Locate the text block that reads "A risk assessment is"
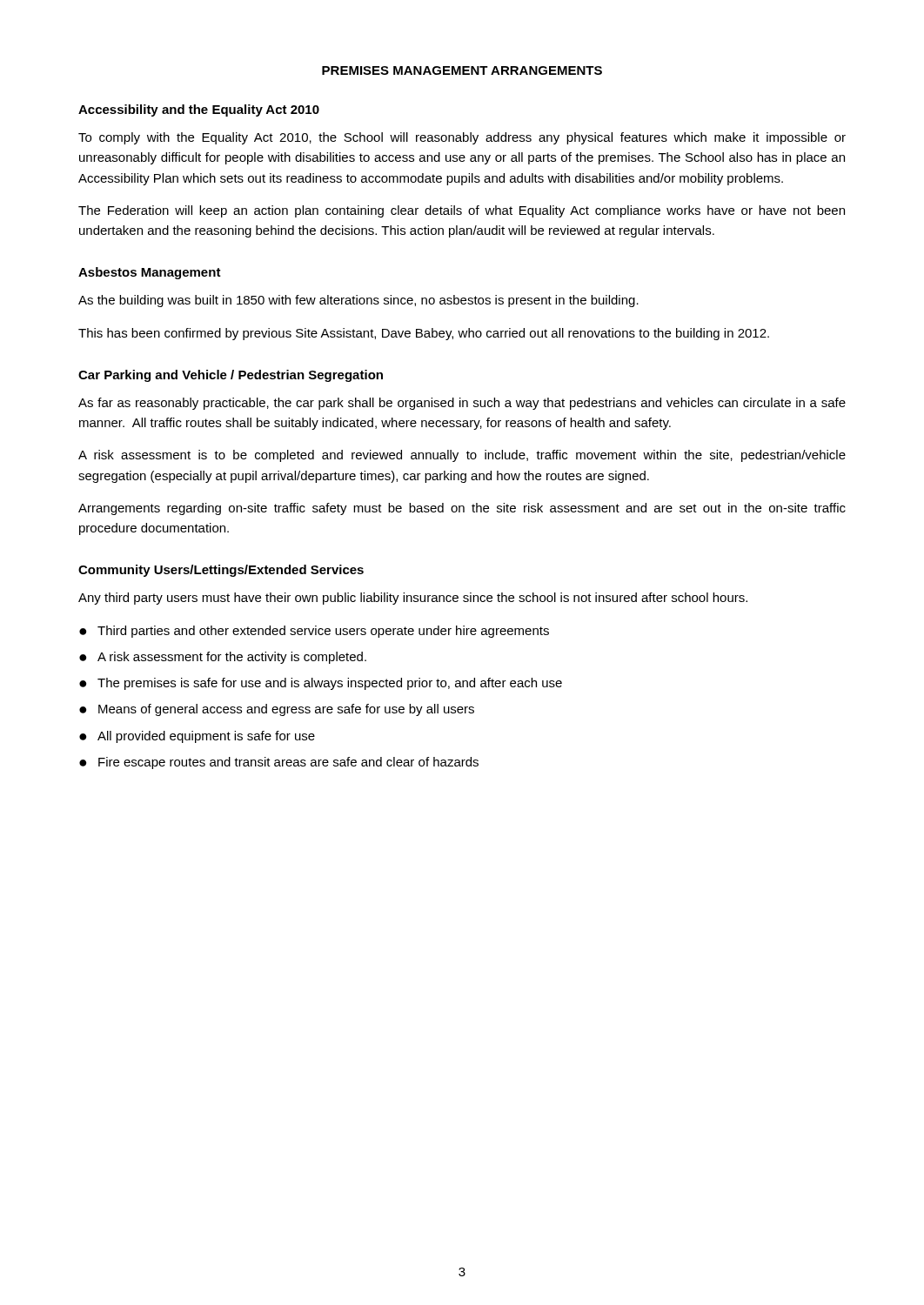The image size is (924, 1305). (462, 465)
